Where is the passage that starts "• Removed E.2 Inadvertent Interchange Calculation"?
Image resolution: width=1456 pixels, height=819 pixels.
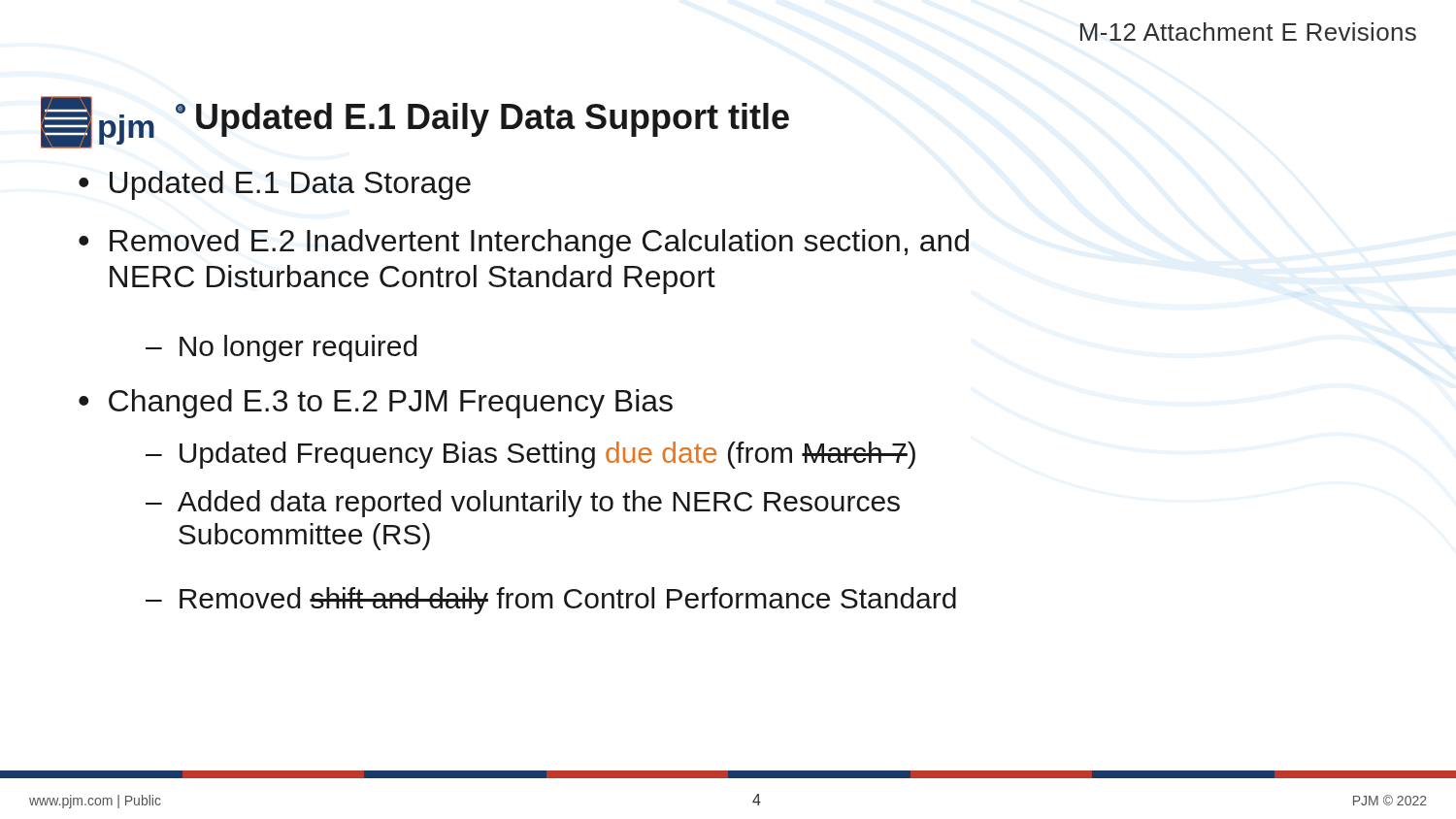pyautogui.click(x=524, y=259)
